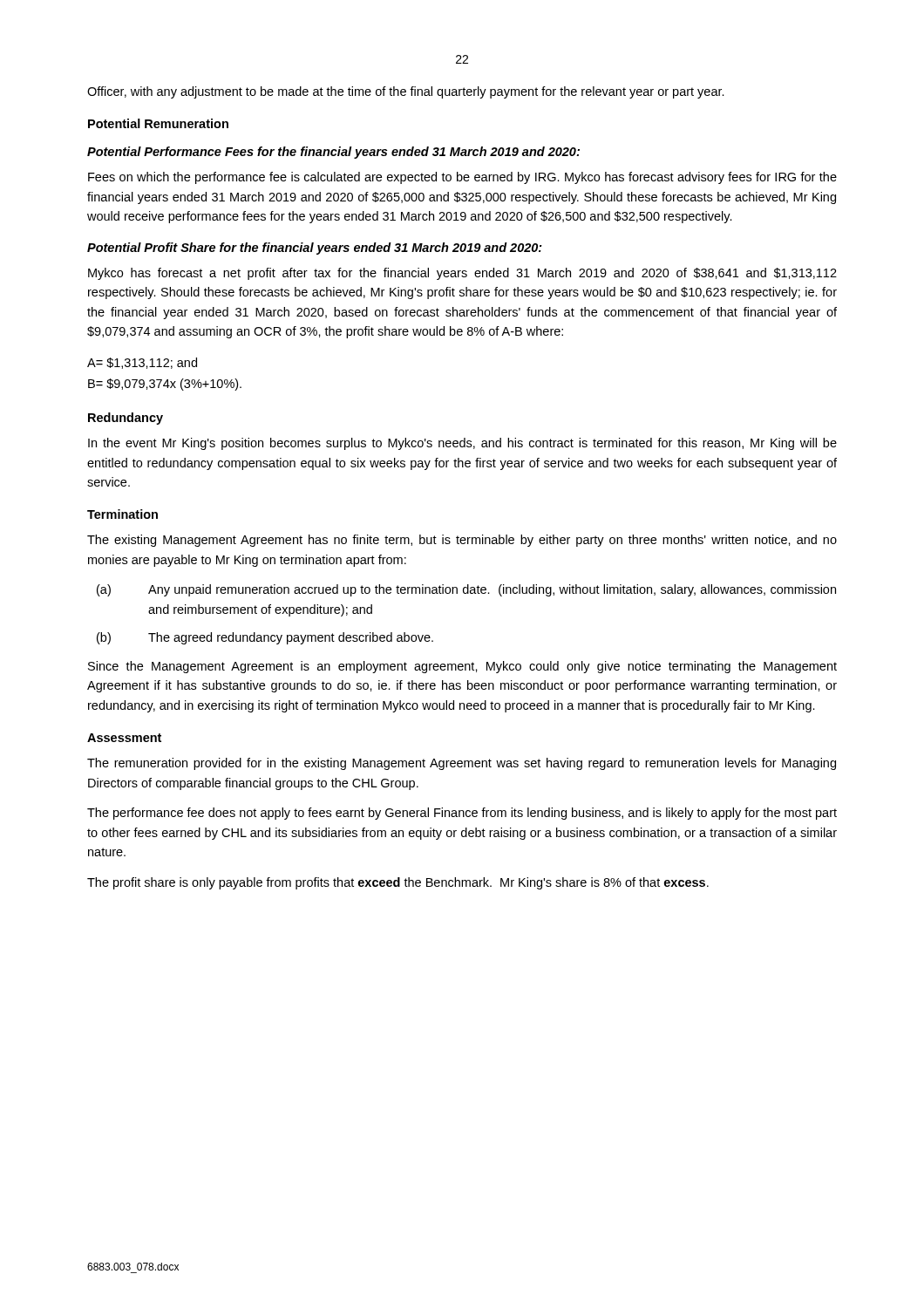Click on the text starting "A= $1,313,112; and B= $9,079,374x (3%+10%)."

pos(165,373)
